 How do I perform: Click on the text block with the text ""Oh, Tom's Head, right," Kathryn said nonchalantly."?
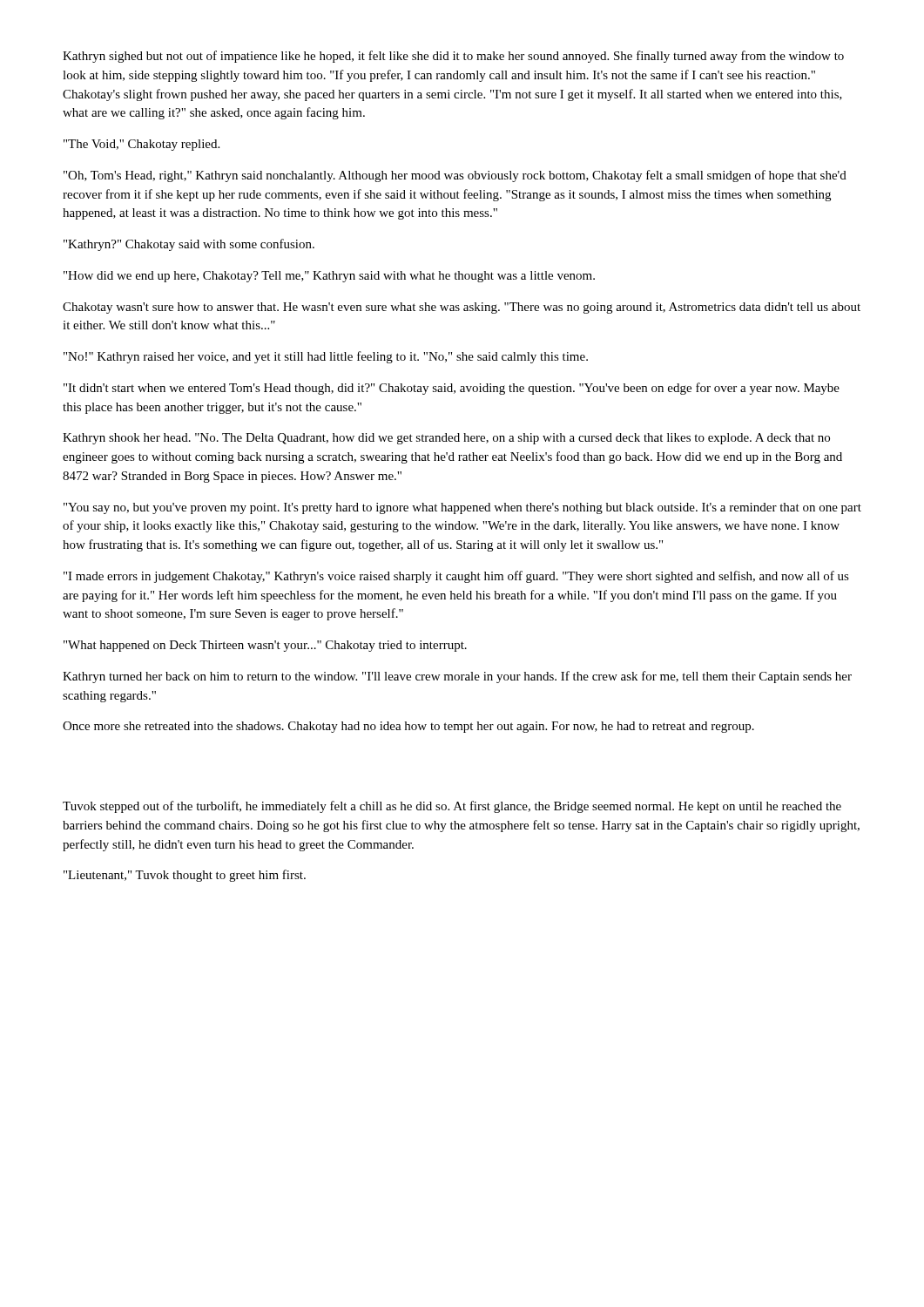click(455, 194)
